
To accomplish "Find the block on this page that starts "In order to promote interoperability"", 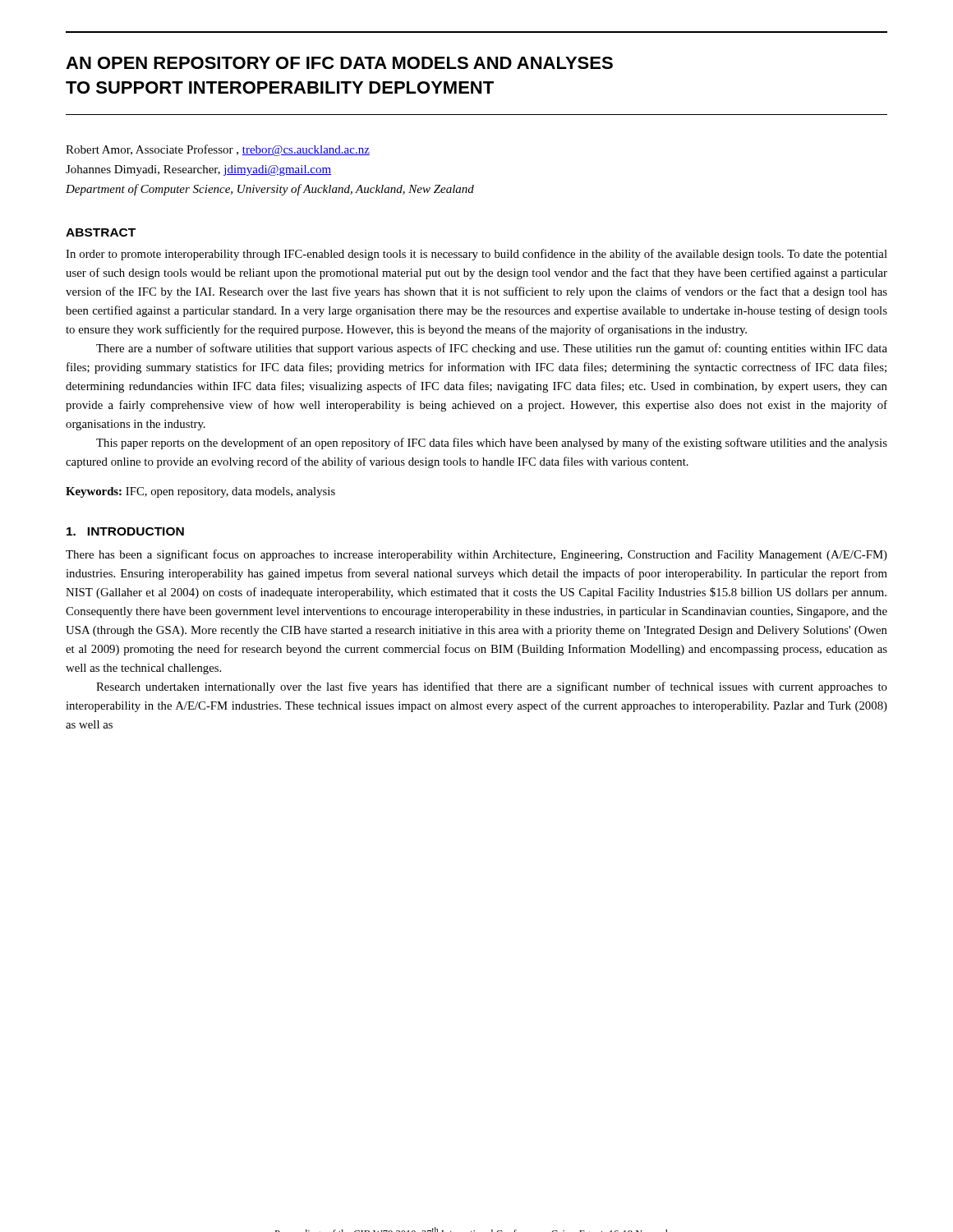I will click(x=476, y=358).
